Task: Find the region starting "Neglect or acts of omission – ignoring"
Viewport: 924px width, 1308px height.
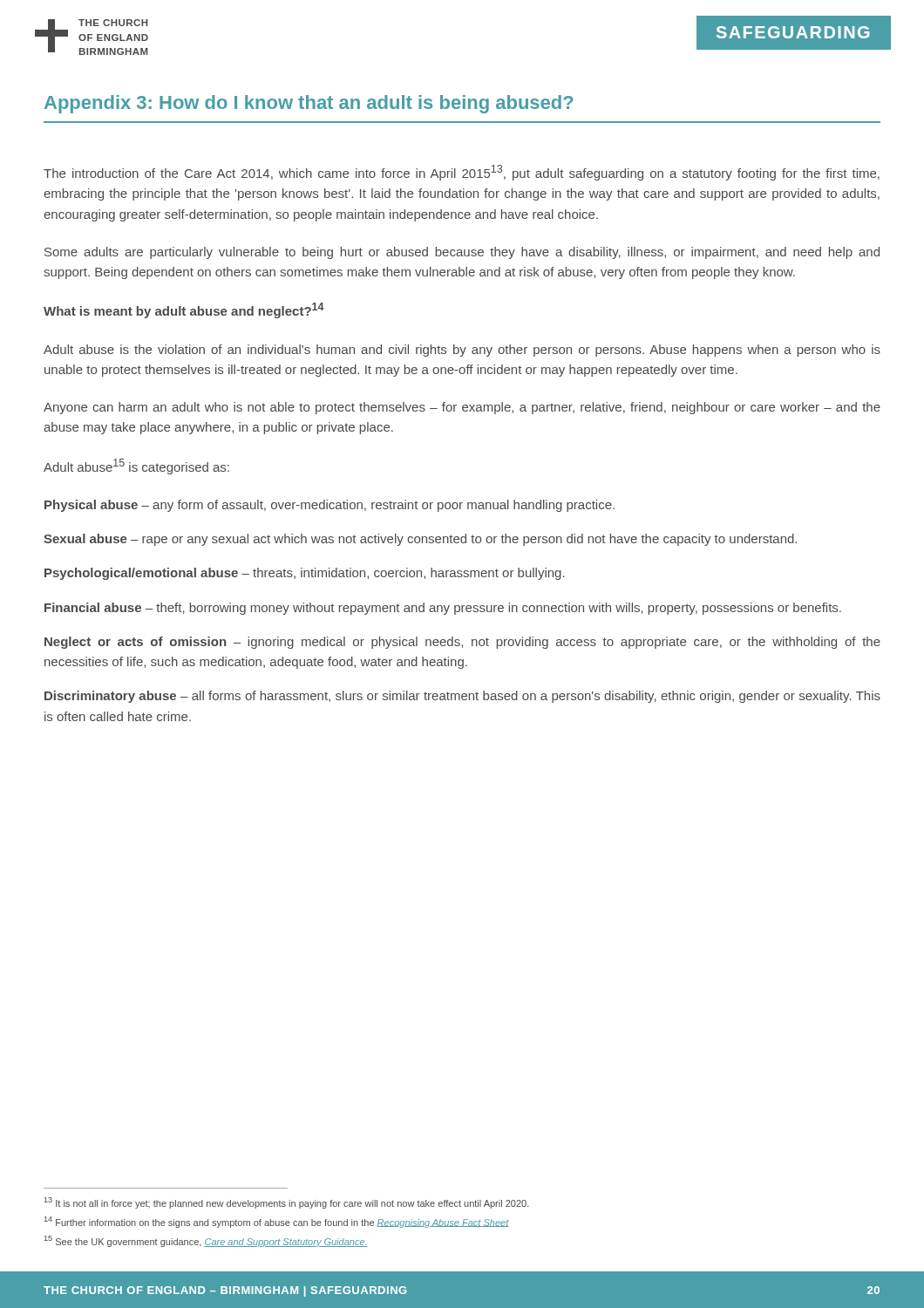Action: [x=462, y=651]
